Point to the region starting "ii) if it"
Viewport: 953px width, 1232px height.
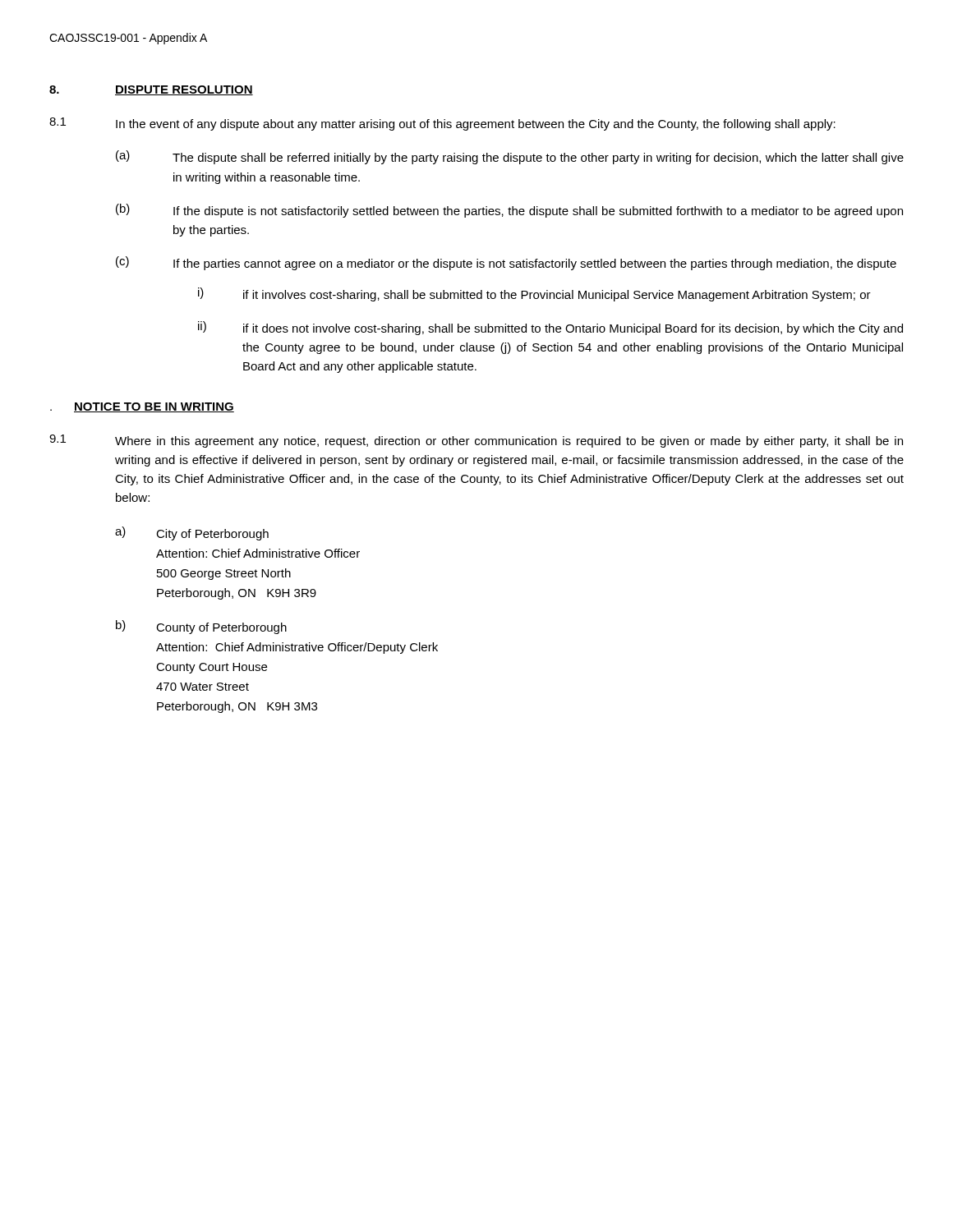550,347
